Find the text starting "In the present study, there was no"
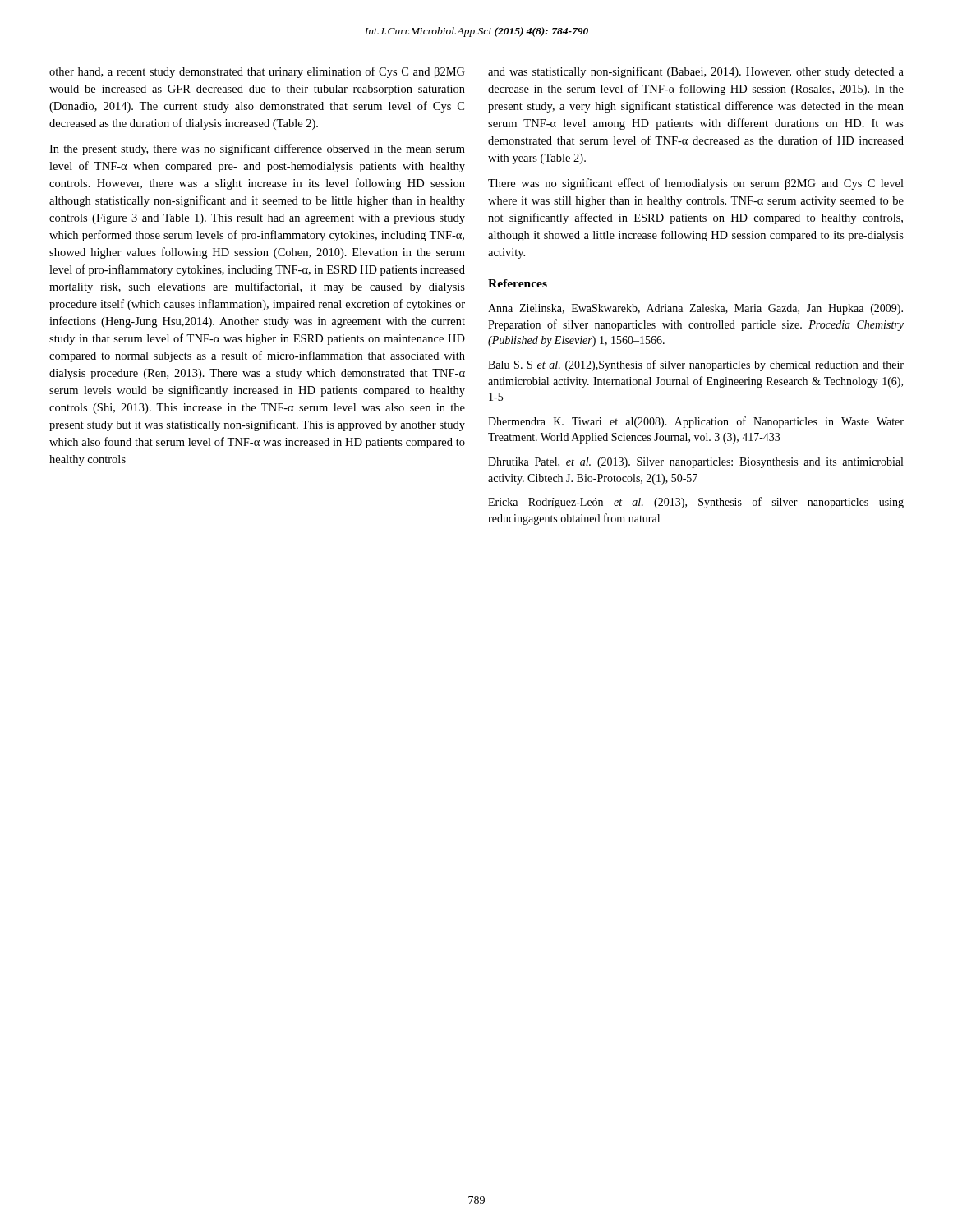 pyautogui.click(x=257, y=304)
